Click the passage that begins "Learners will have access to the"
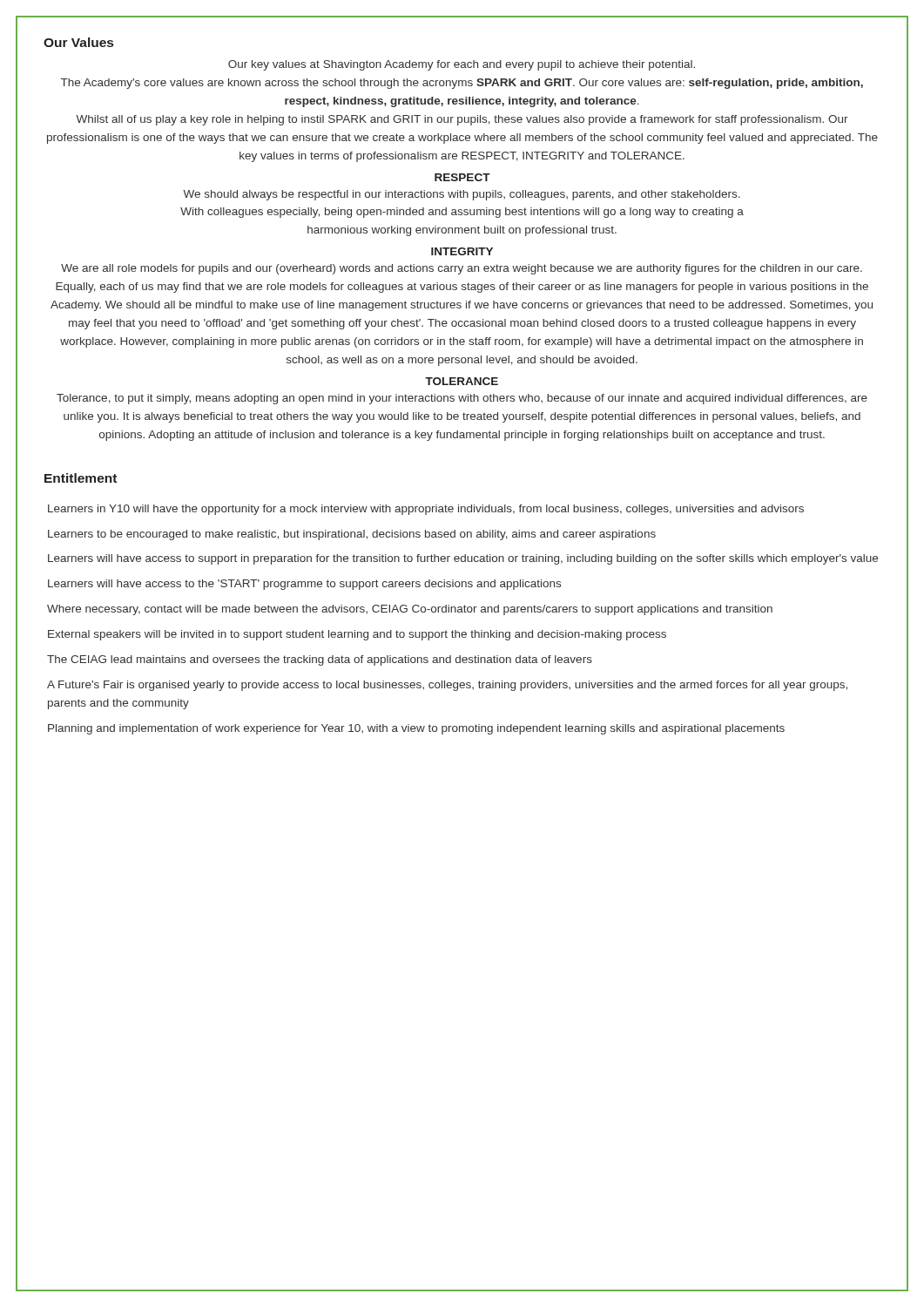 click(x=304, y=584)
